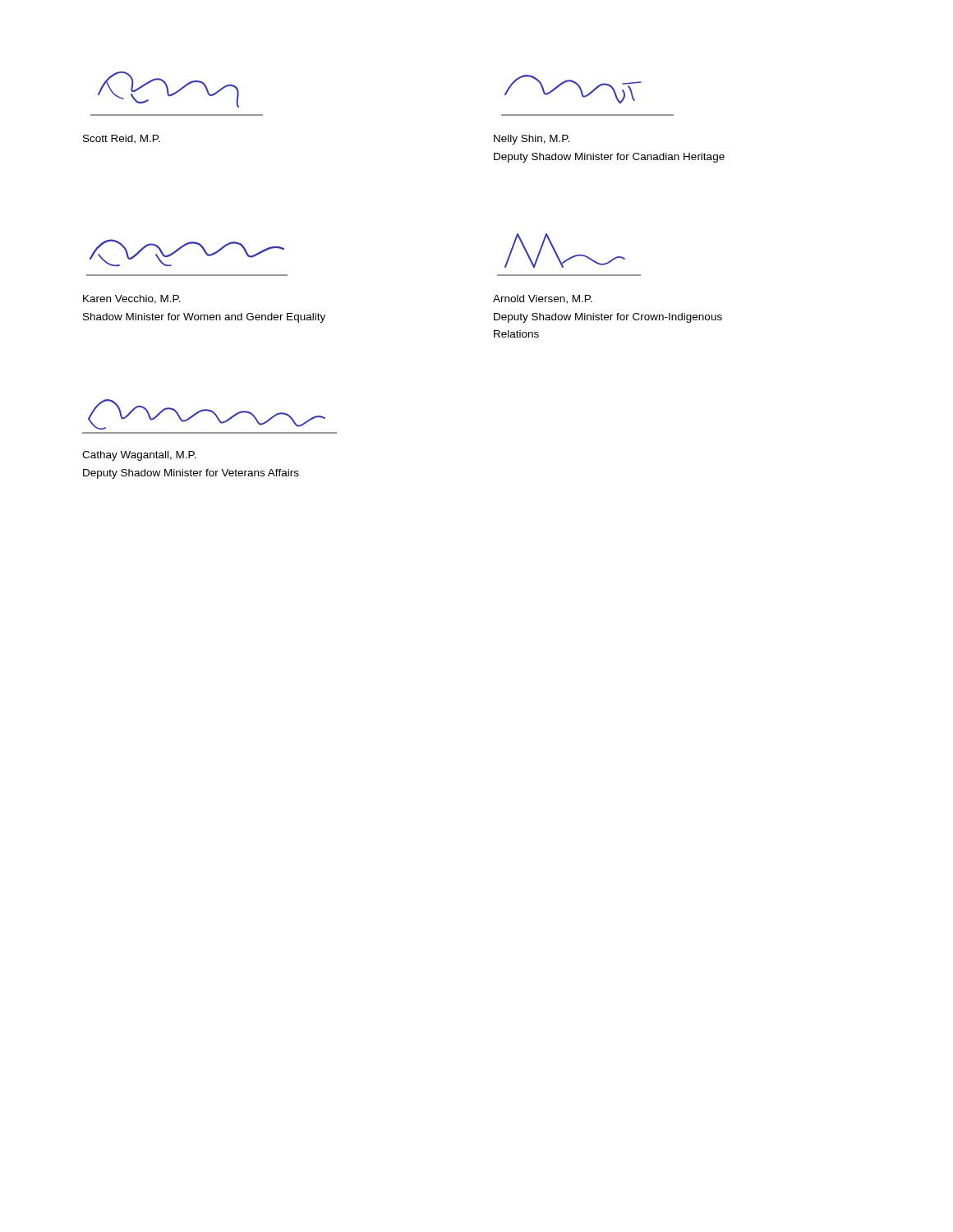
Task: Navigate to the block starting "Arnold Viersen, M.P. Deputy Shadow"
Action: tap(608, 316)
